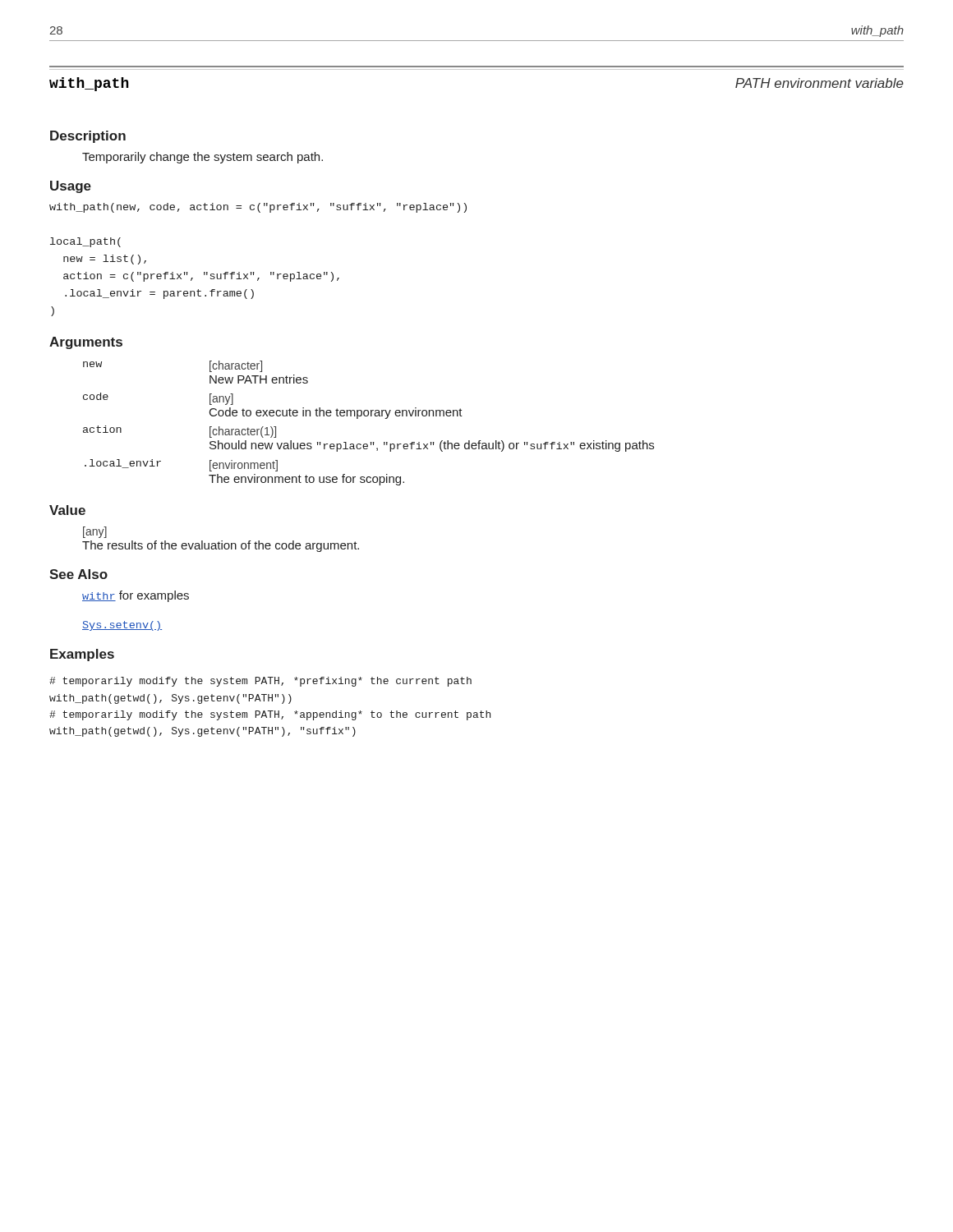Locate the element starting "See Also"
This screenshot has width=953, height=1232.
coord(79,575)
